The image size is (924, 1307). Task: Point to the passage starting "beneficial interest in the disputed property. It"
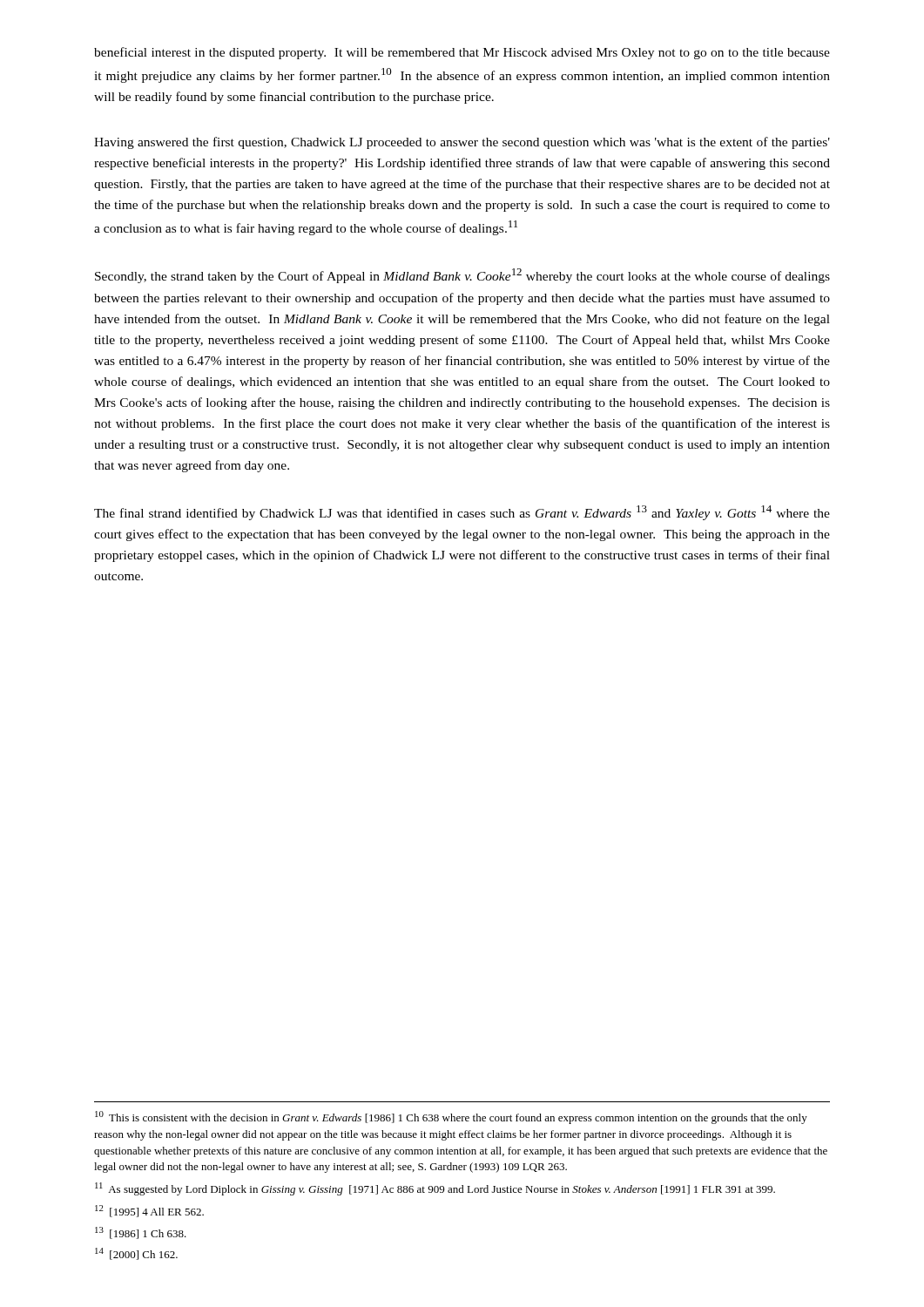click(462, 74)
